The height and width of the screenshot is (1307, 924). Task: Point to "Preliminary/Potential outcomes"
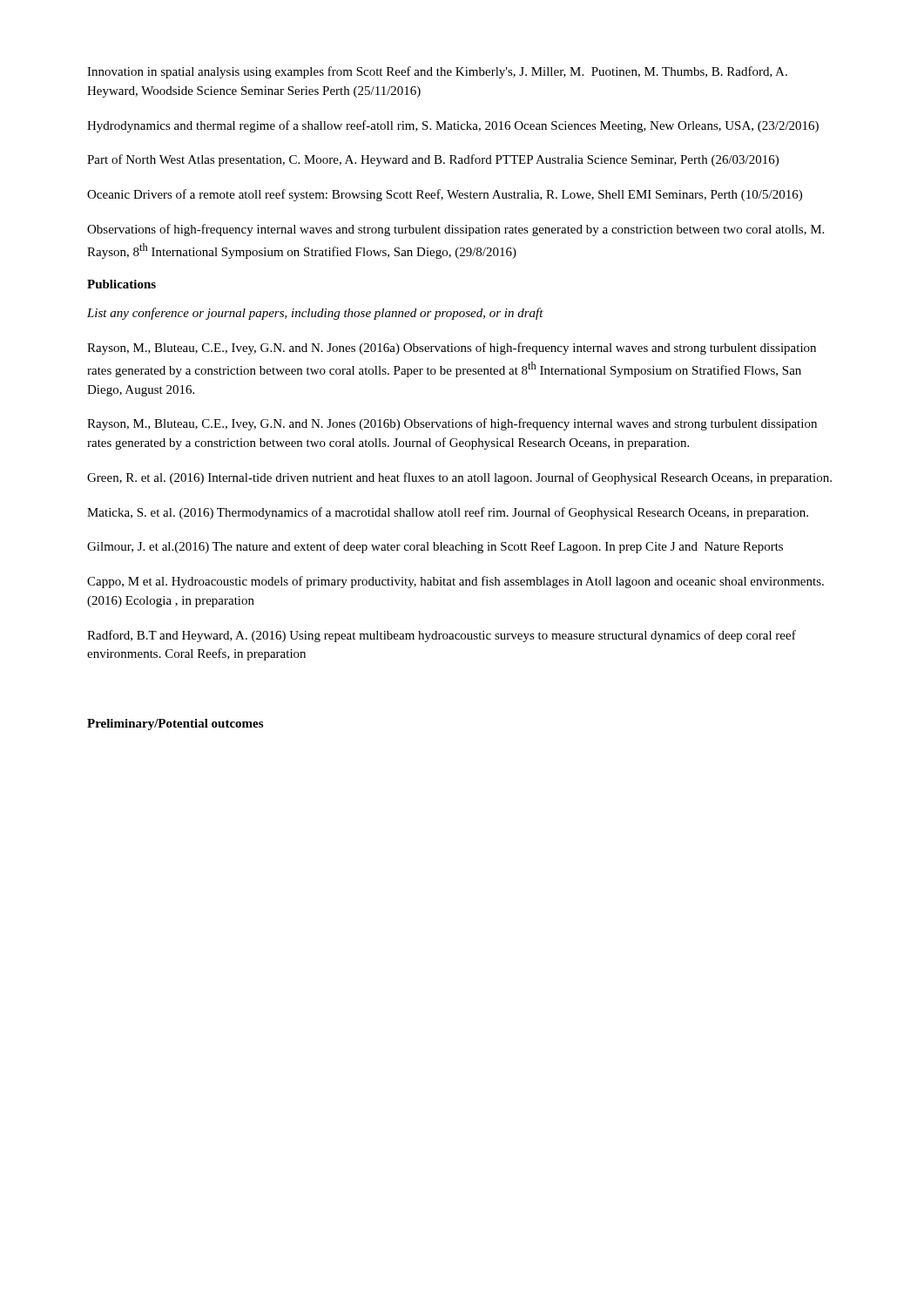[175, 723]
